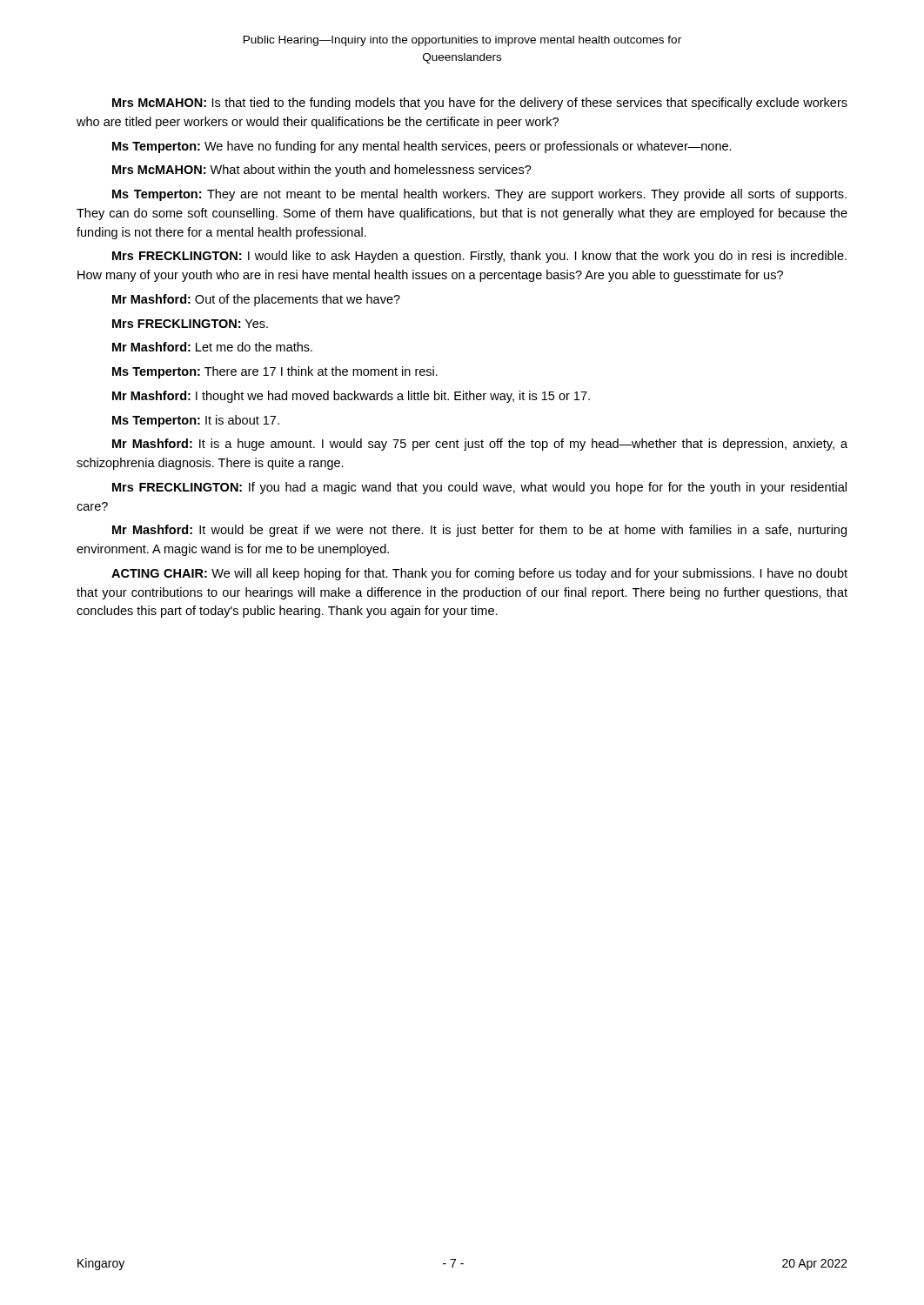
Task: Point to the passage starting "Mr Mashford: I thought"
Action: click(x=462, y=396)
